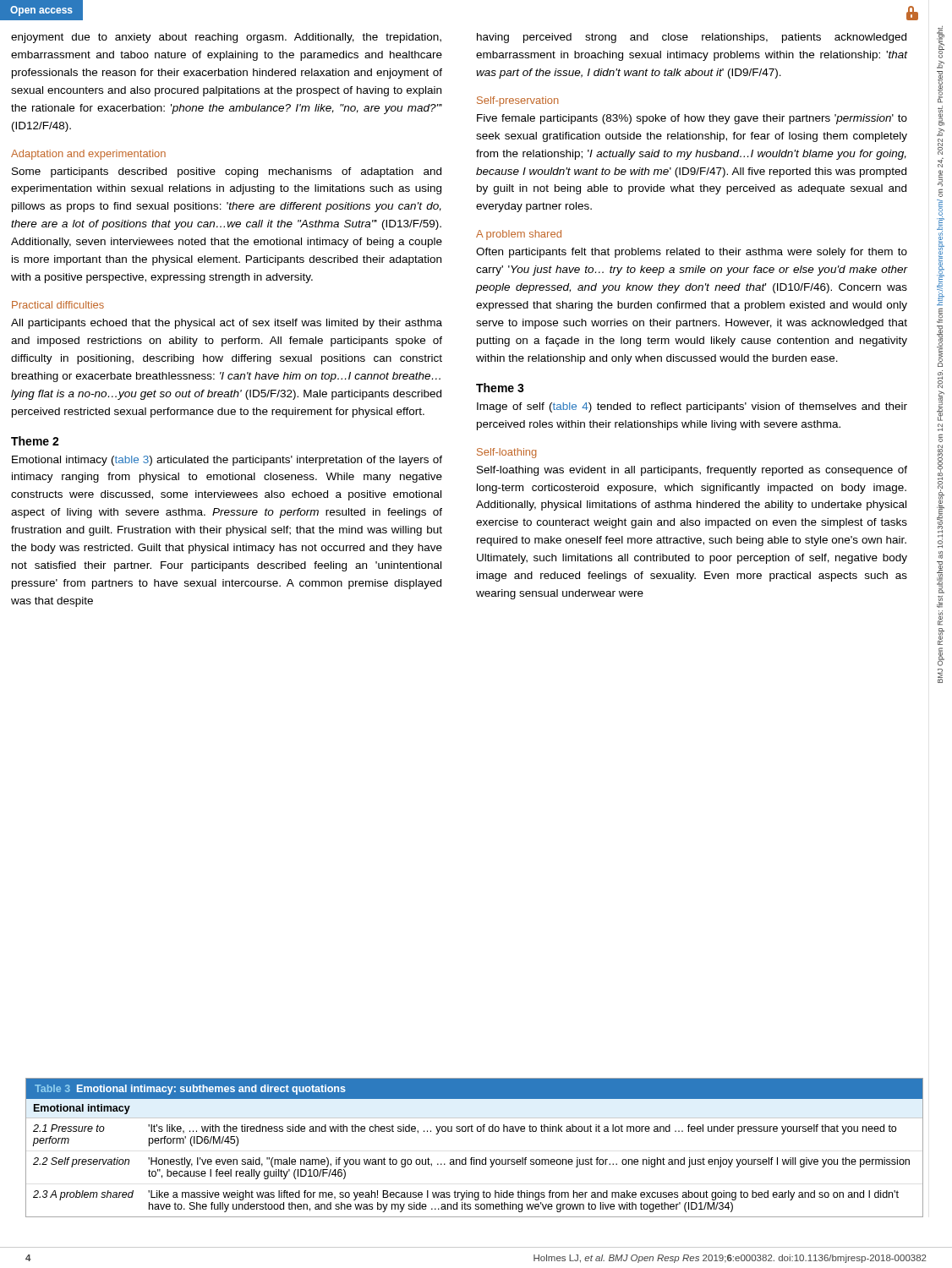Locate the table with the text "2.1 Pressure to perform"

click(x=474, y=1148)
